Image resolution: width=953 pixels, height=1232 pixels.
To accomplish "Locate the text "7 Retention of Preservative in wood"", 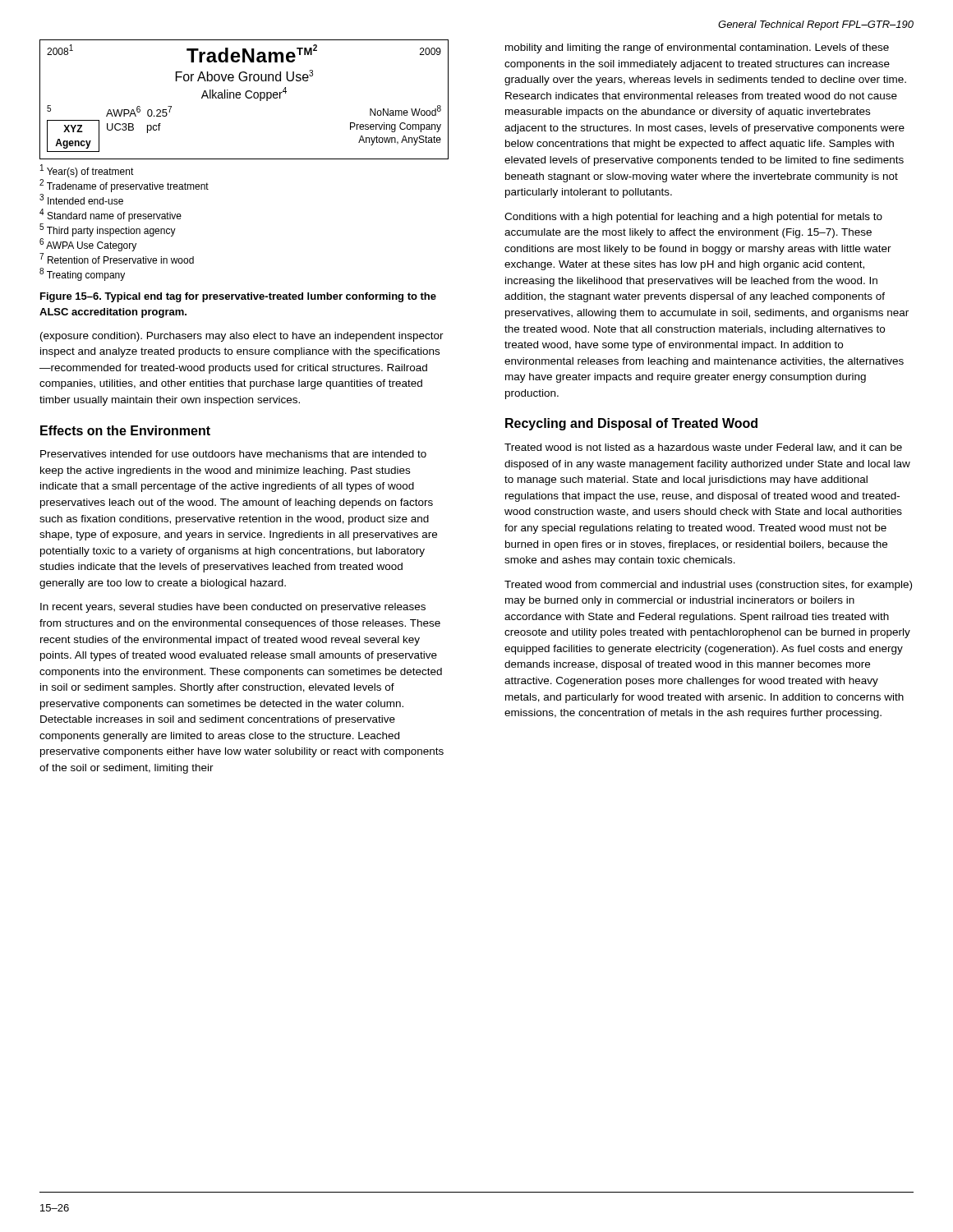I will tap(117, 260).
